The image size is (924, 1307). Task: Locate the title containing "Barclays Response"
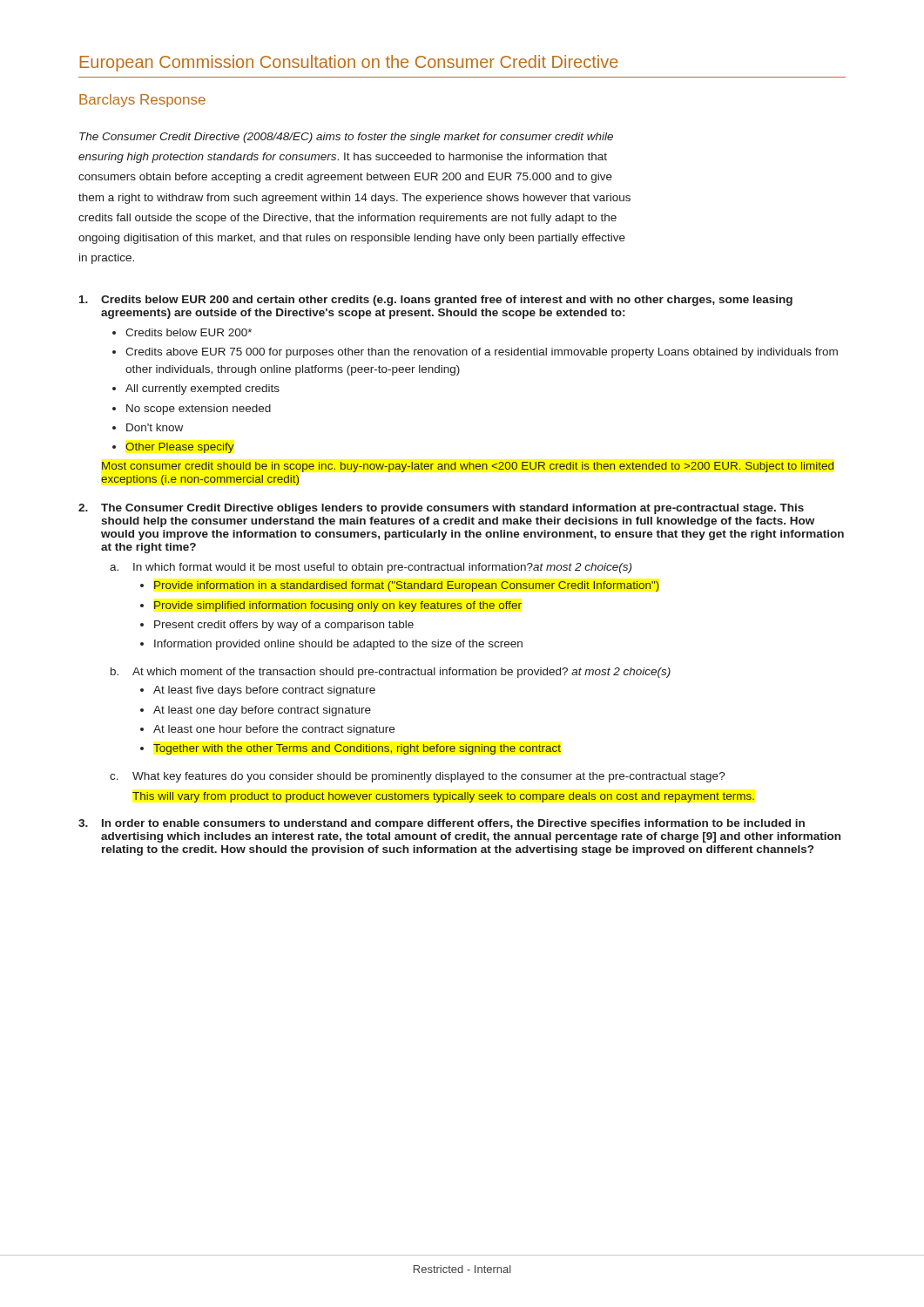pyautogui.click(x=142, y=100)
